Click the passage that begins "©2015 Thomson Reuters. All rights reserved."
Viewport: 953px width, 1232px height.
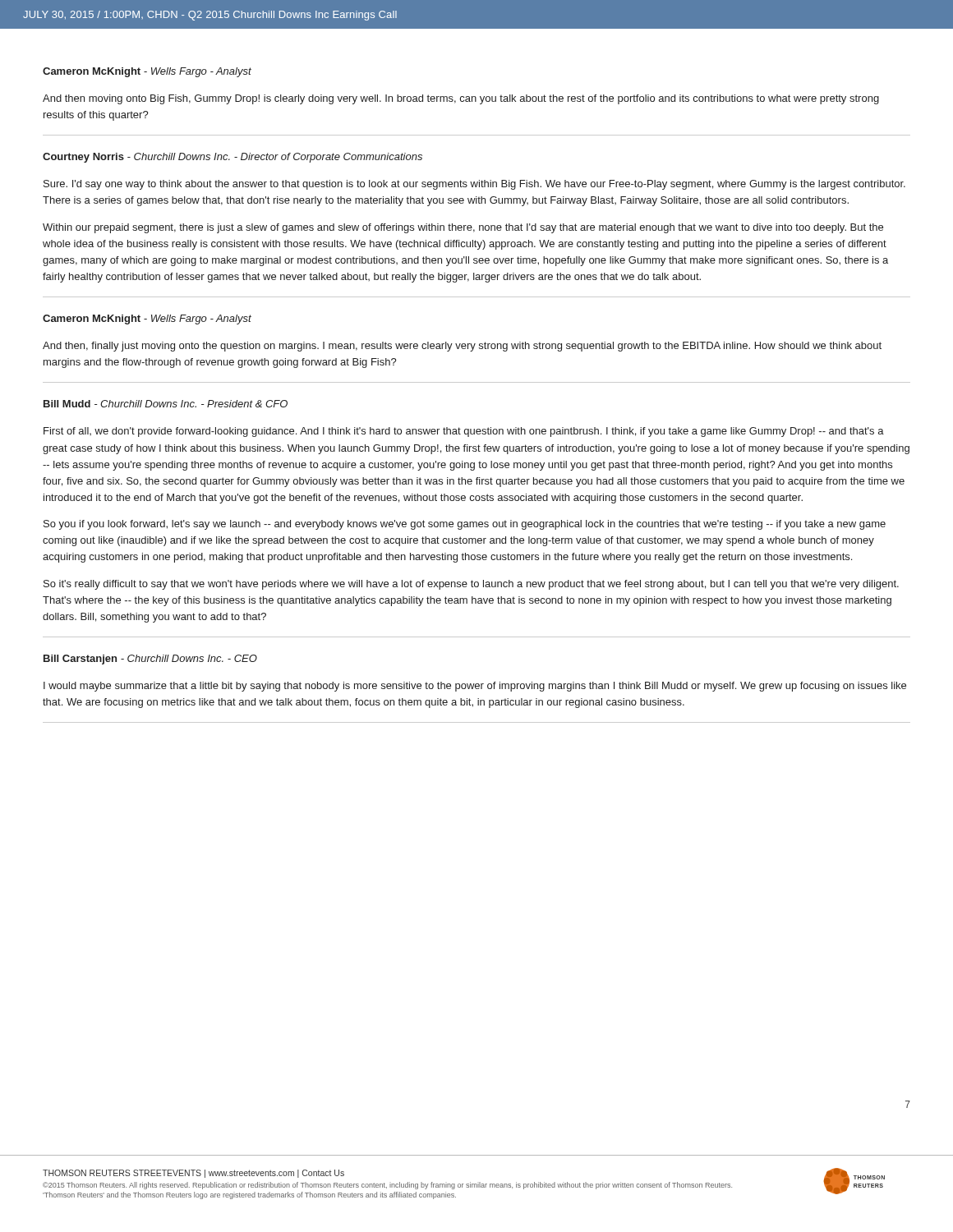(x=388, y=1190)
